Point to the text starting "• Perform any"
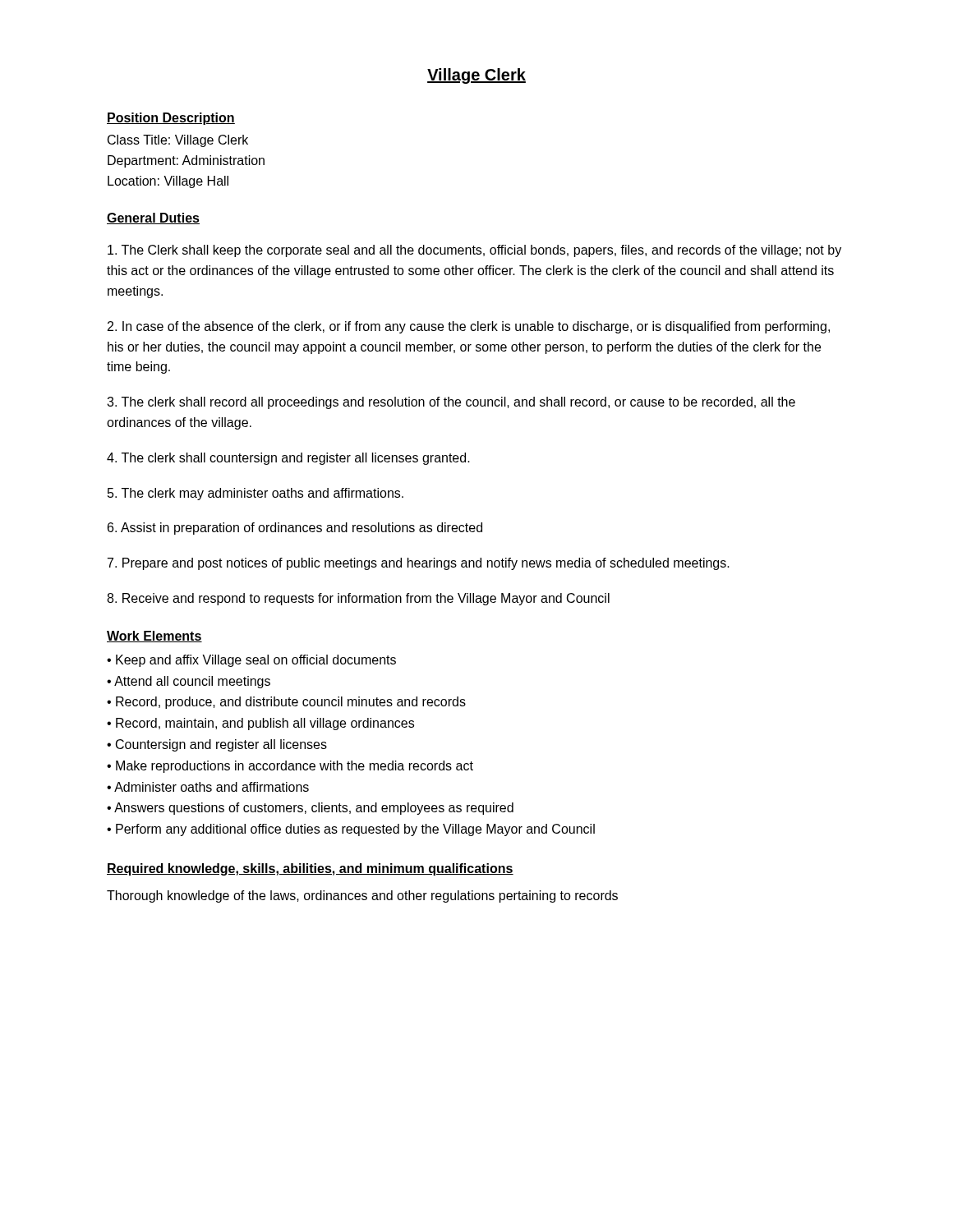Image resolution: width=953 pixels, height=1232 pixels. [351, 829]
